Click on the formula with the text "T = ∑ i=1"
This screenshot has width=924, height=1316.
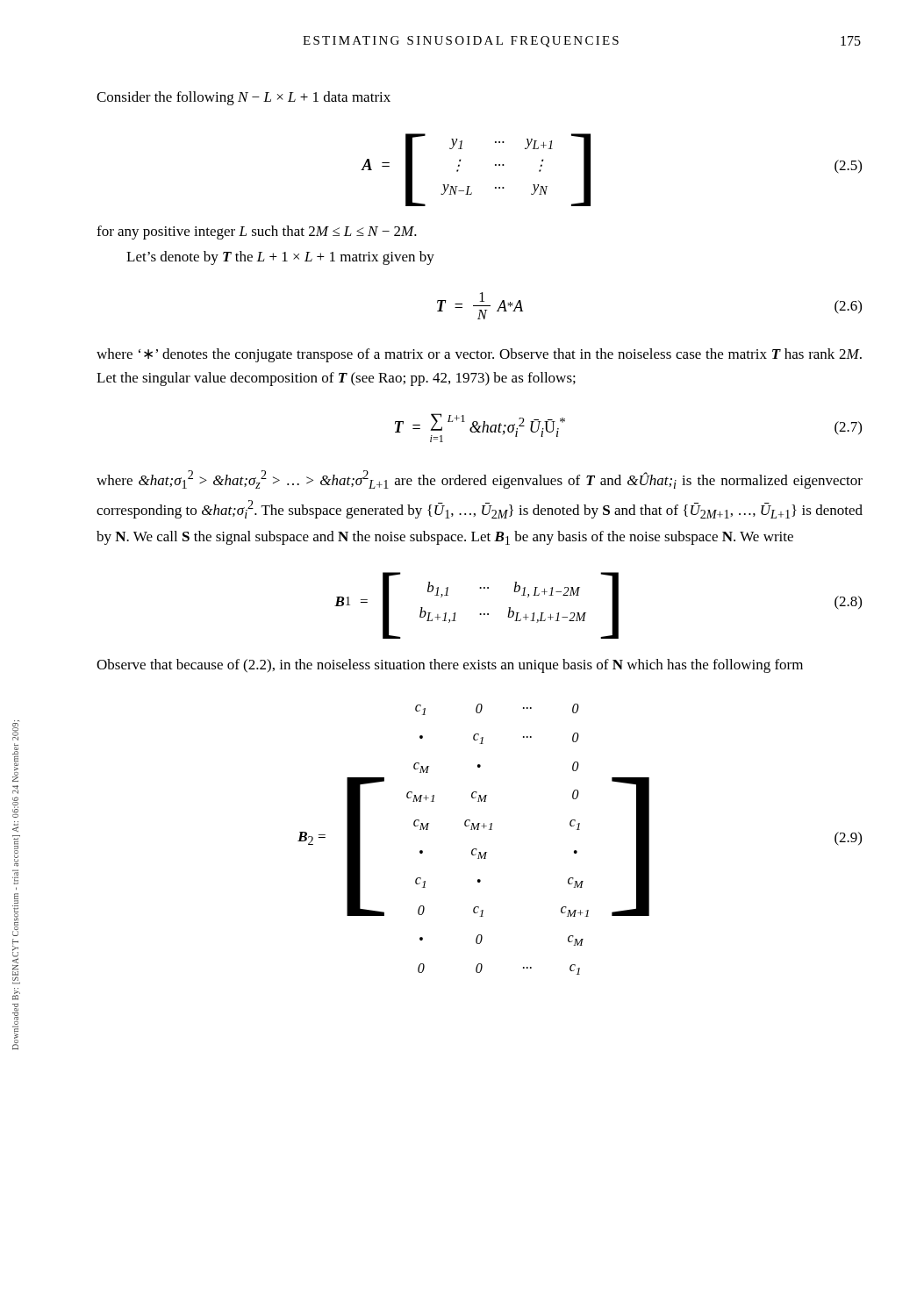tap(500, 428)
